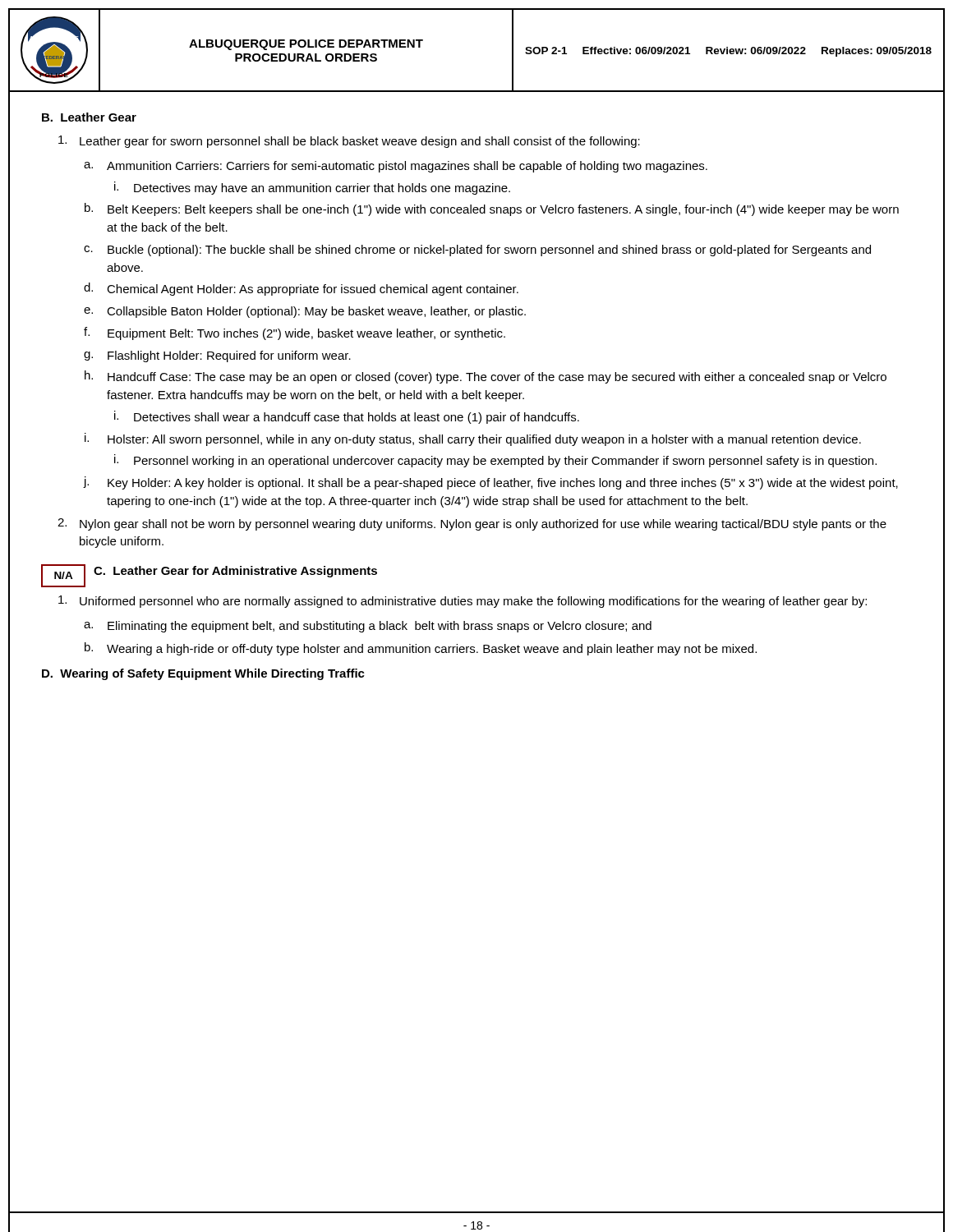Screen dimensions: 1232x953
Task: Select the text starting "Leather gear for sworn personnel"
Action: (x=349, y=141)
